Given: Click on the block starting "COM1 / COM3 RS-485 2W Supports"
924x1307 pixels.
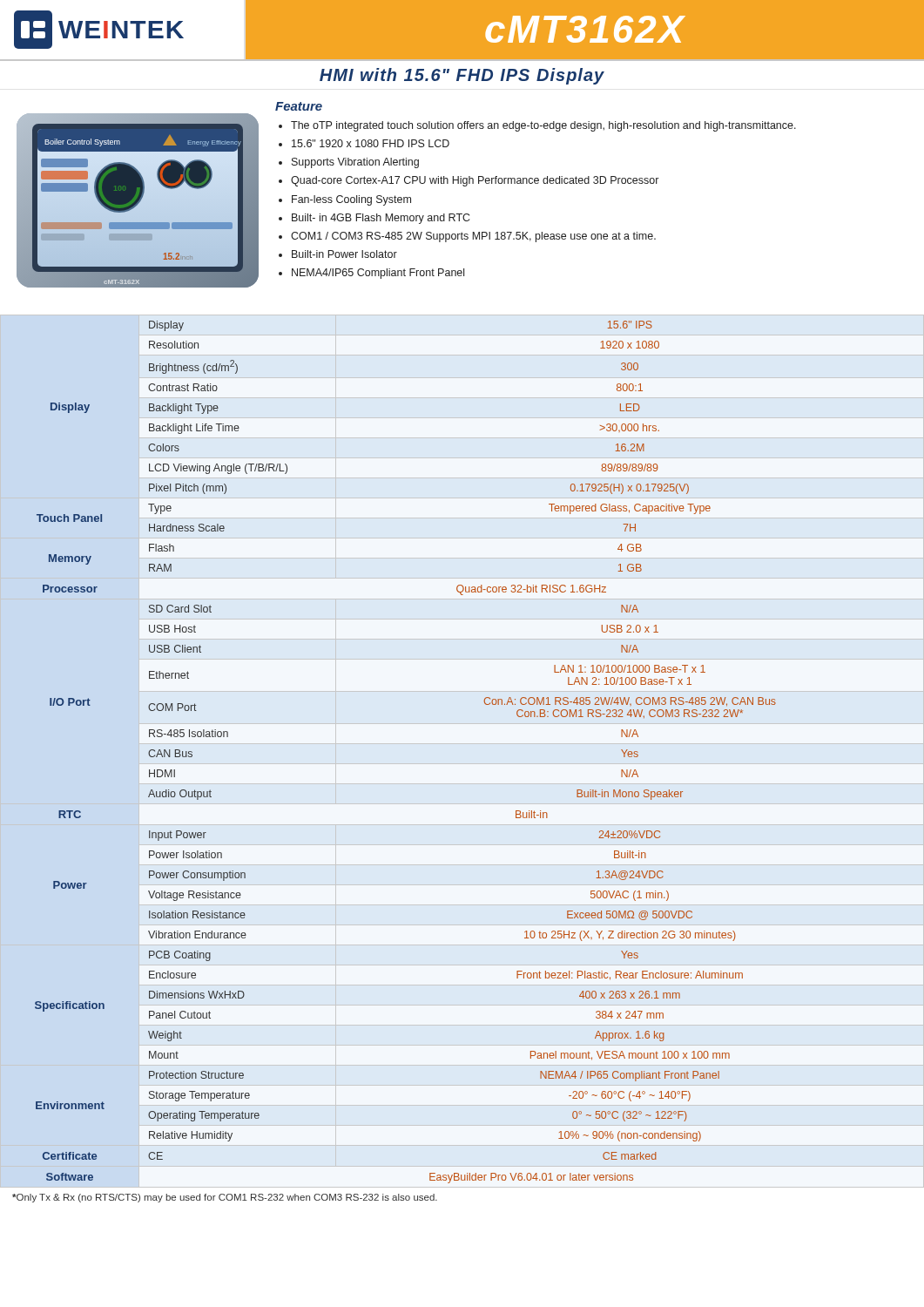Looking at the screenshot, I should (474, 236).
